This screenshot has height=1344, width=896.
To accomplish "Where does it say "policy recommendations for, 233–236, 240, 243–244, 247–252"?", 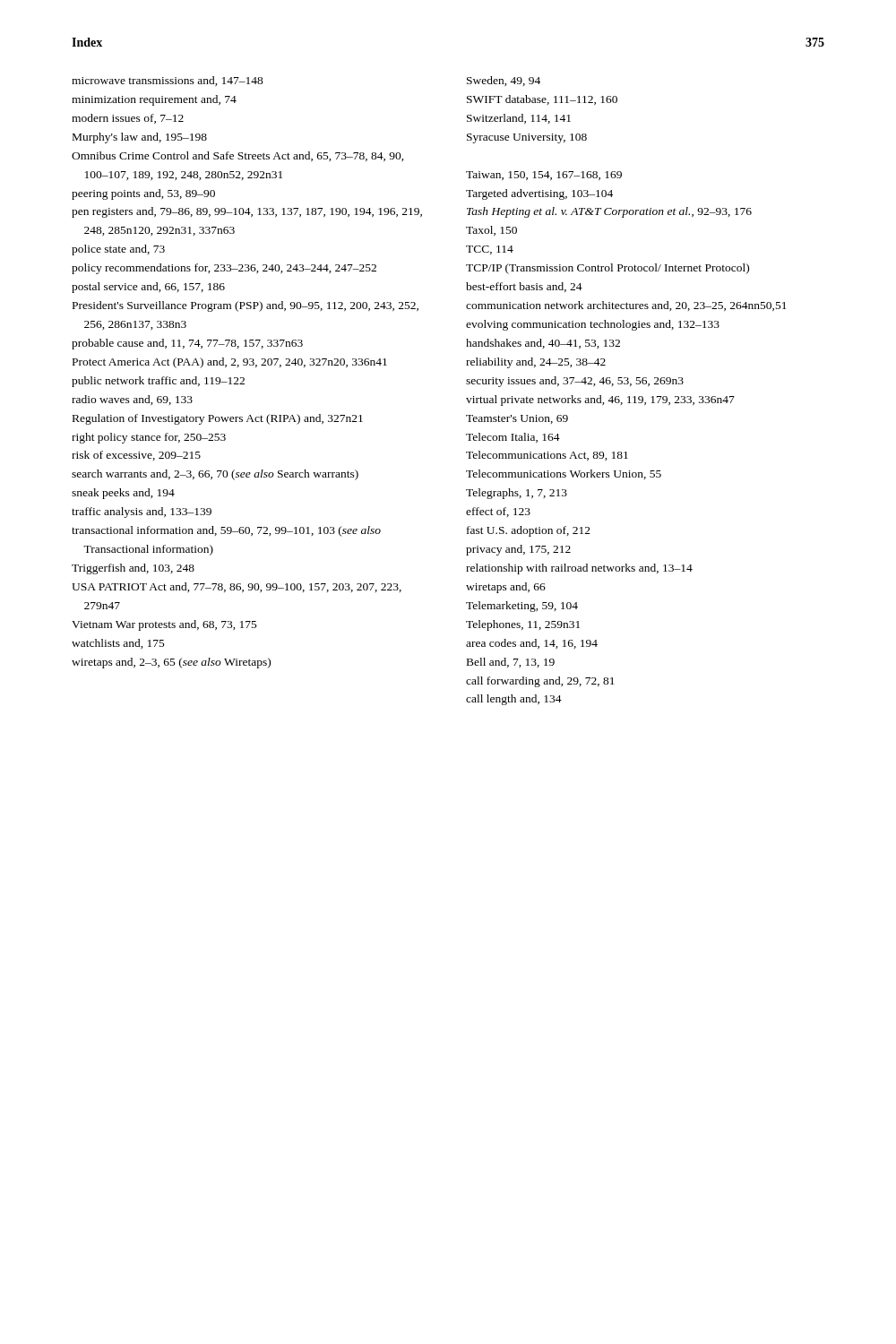I will pos(224,268).
